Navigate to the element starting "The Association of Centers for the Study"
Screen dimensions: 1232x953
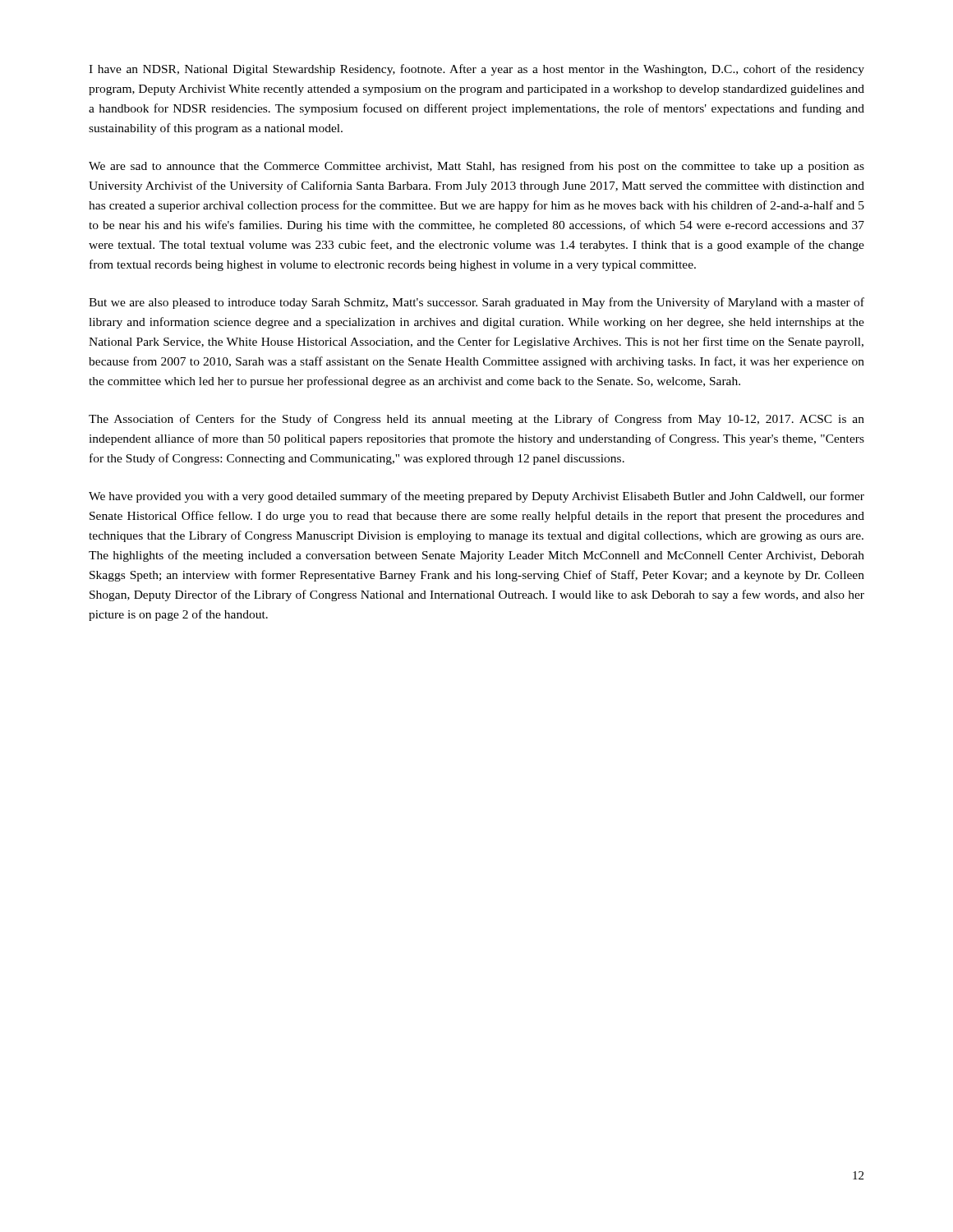coord(476,438)
